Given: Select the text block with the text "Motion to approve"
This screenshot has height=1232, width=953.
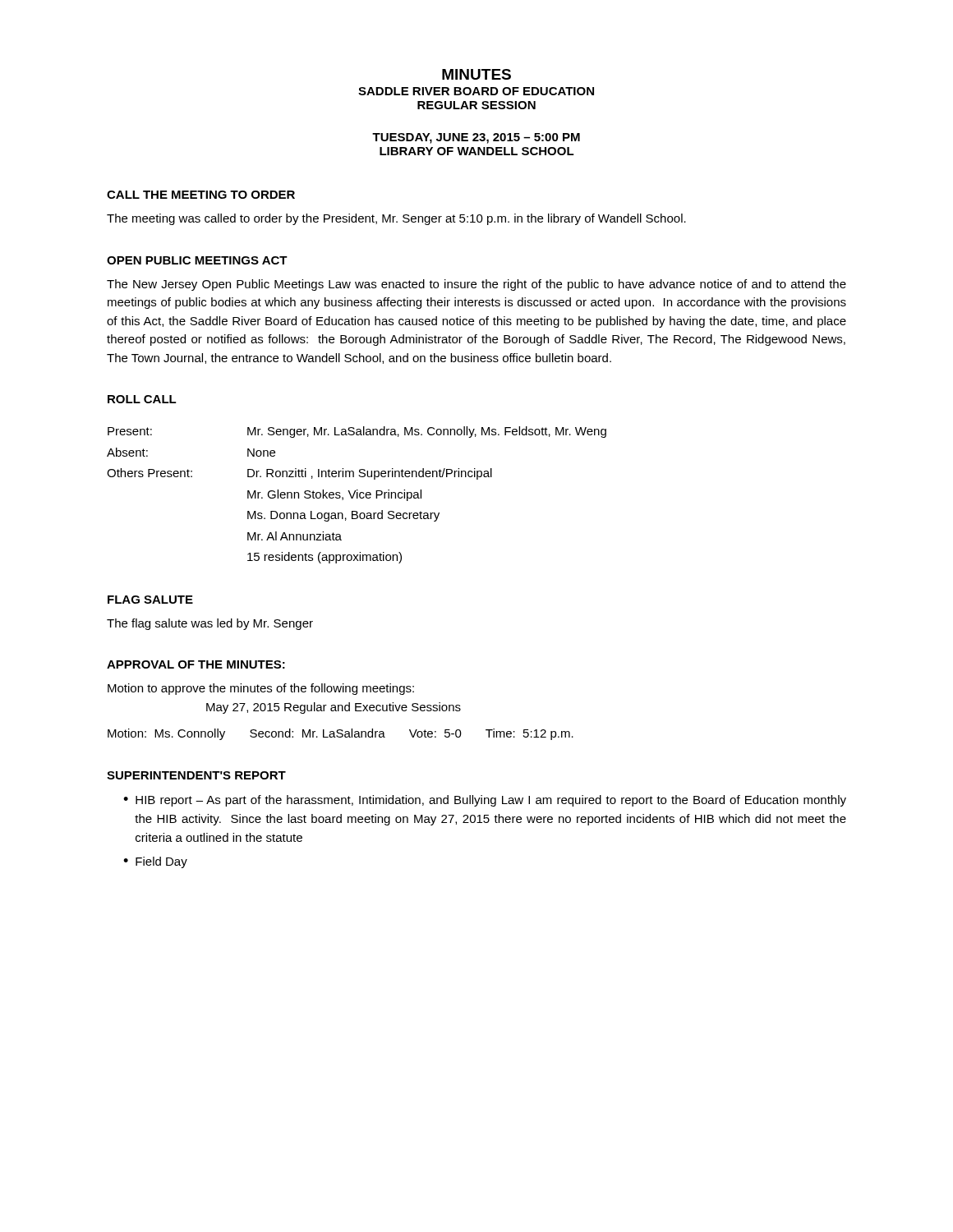Looking at the screenshot, I should click(284, 697).
